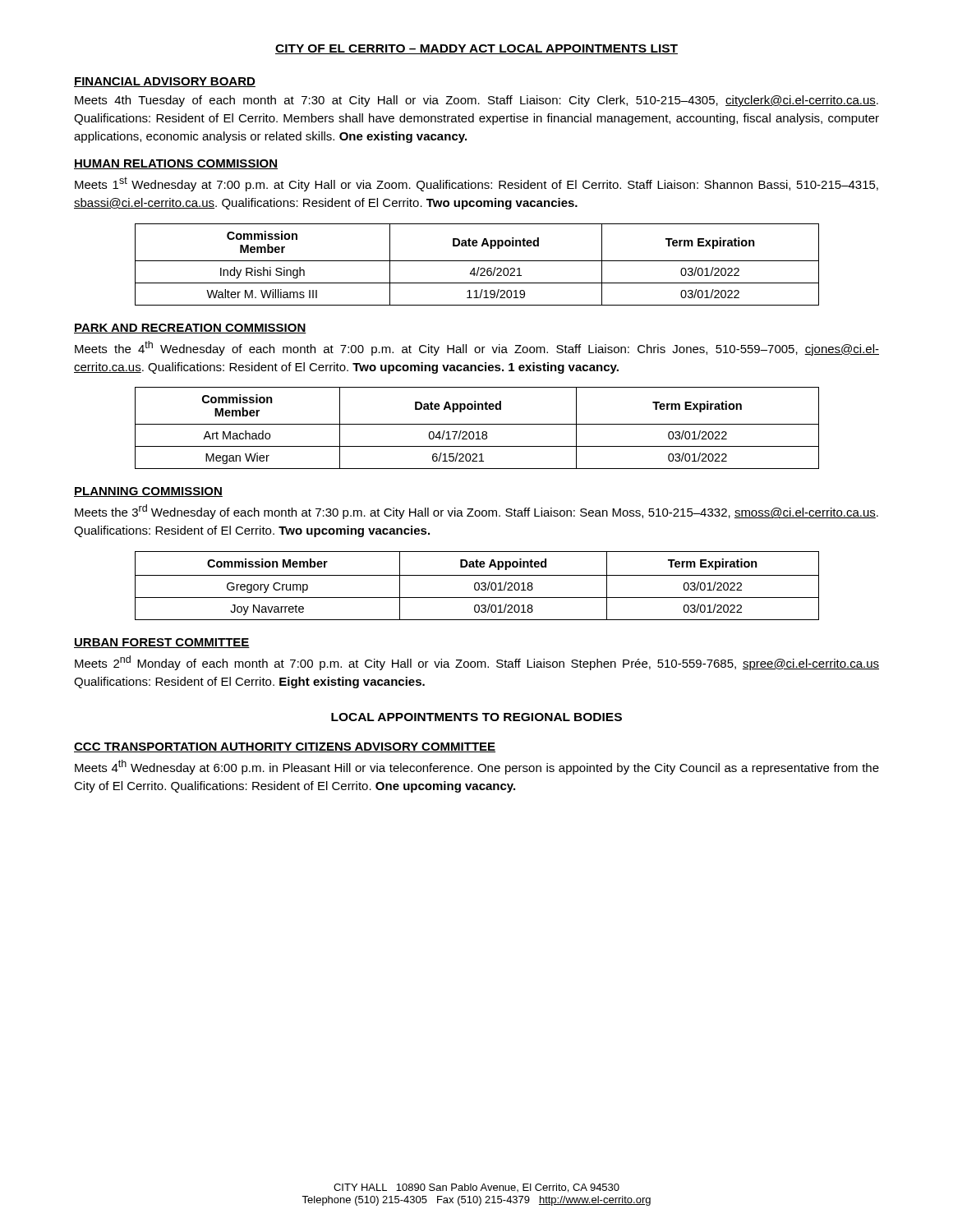The width and height of the screenshot is (953, 1232).
Task: Point to the block starting "Meets the 4th Wednesday of each month at"
Action: click(x=476, y=356)
